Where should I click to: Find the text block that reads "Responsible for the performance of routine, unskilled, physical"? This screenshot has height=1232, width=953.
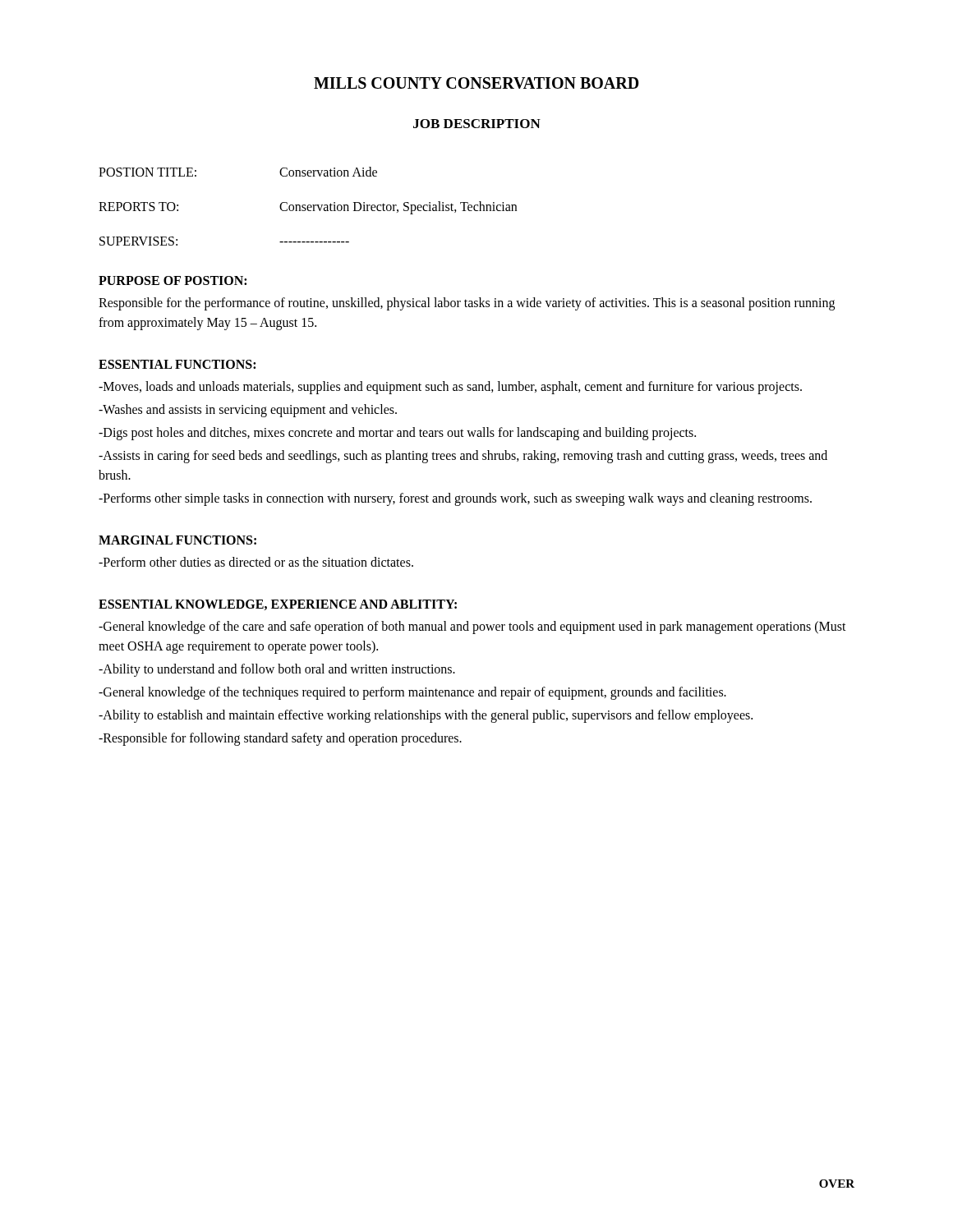[x=467, y=312]
